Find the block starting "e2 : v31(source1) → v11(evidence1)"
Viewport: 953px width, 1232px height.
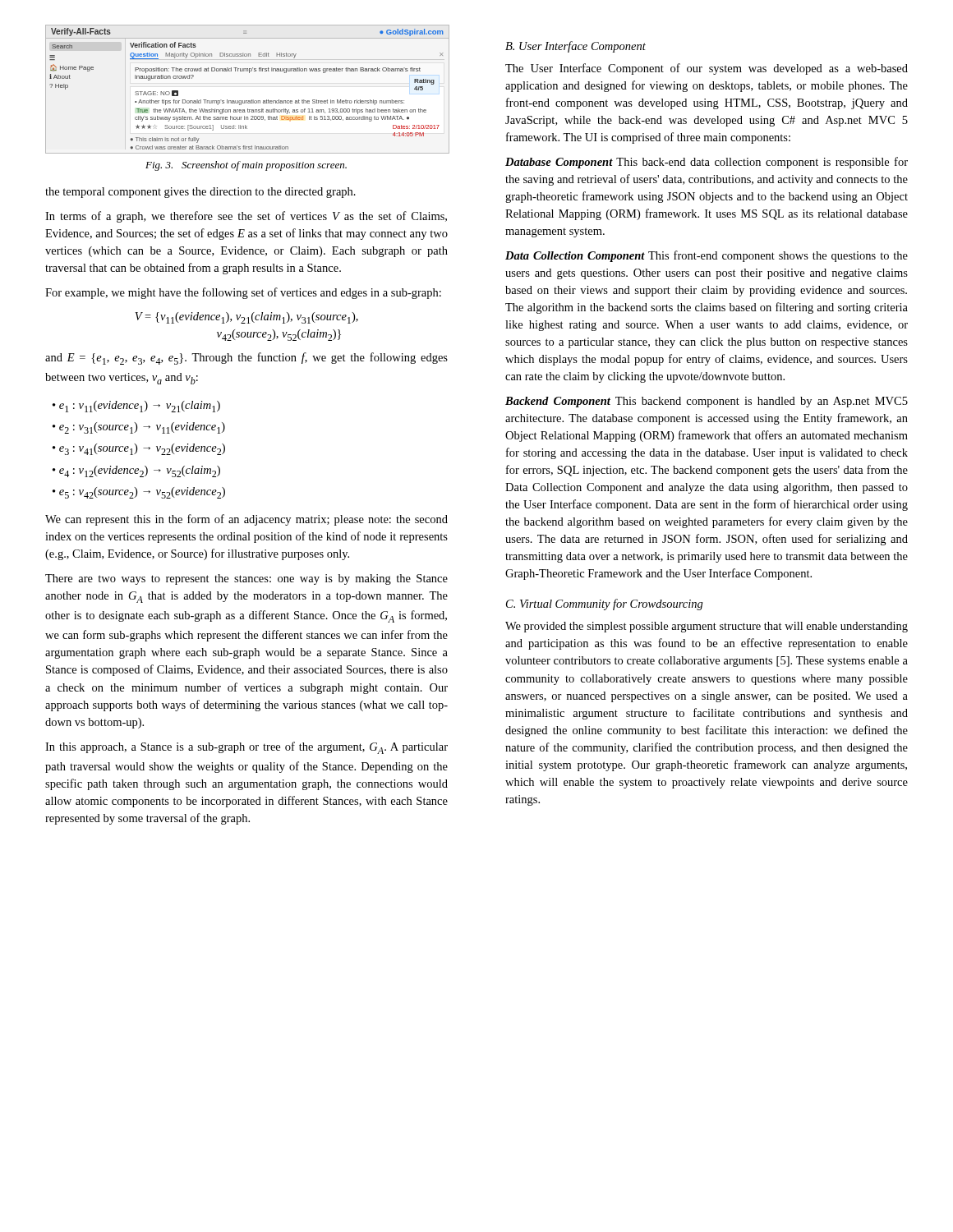pos(142,428)
